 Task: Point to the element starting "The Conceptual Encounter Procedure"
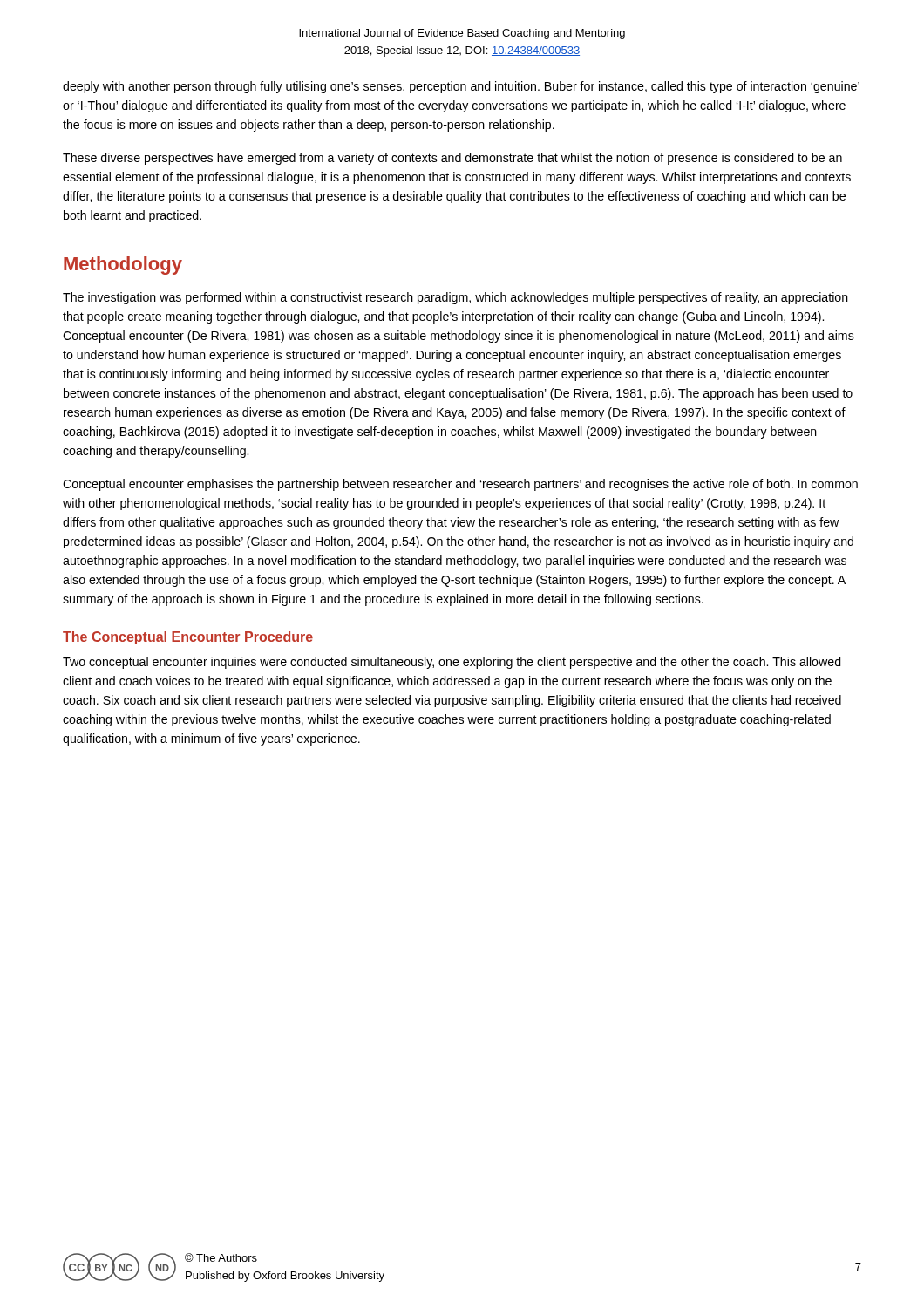(188, 637)
